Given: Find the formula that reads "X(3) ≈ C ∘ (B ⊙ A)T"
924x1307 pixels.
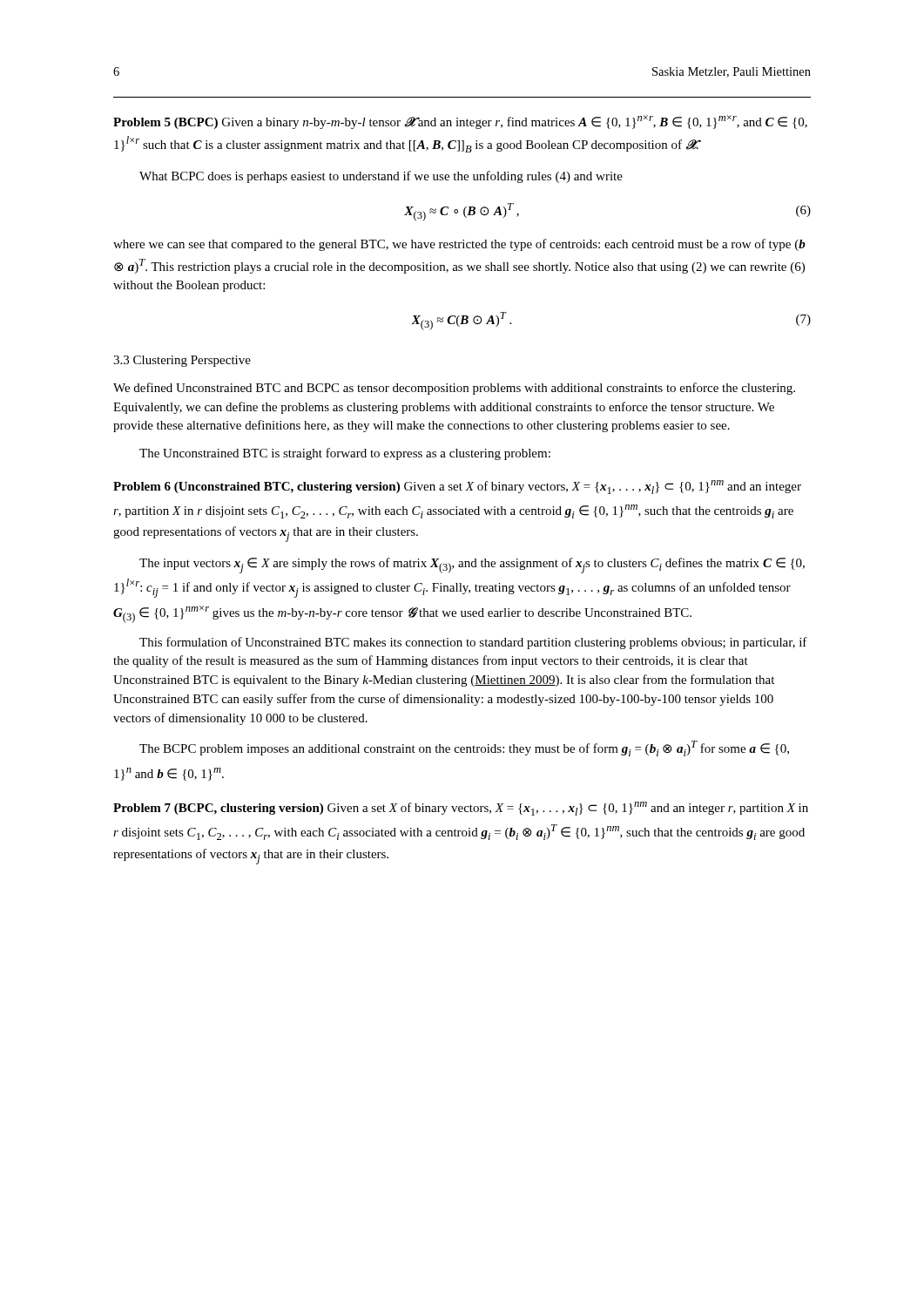Looking at the screenshot, I should [469, 212].
